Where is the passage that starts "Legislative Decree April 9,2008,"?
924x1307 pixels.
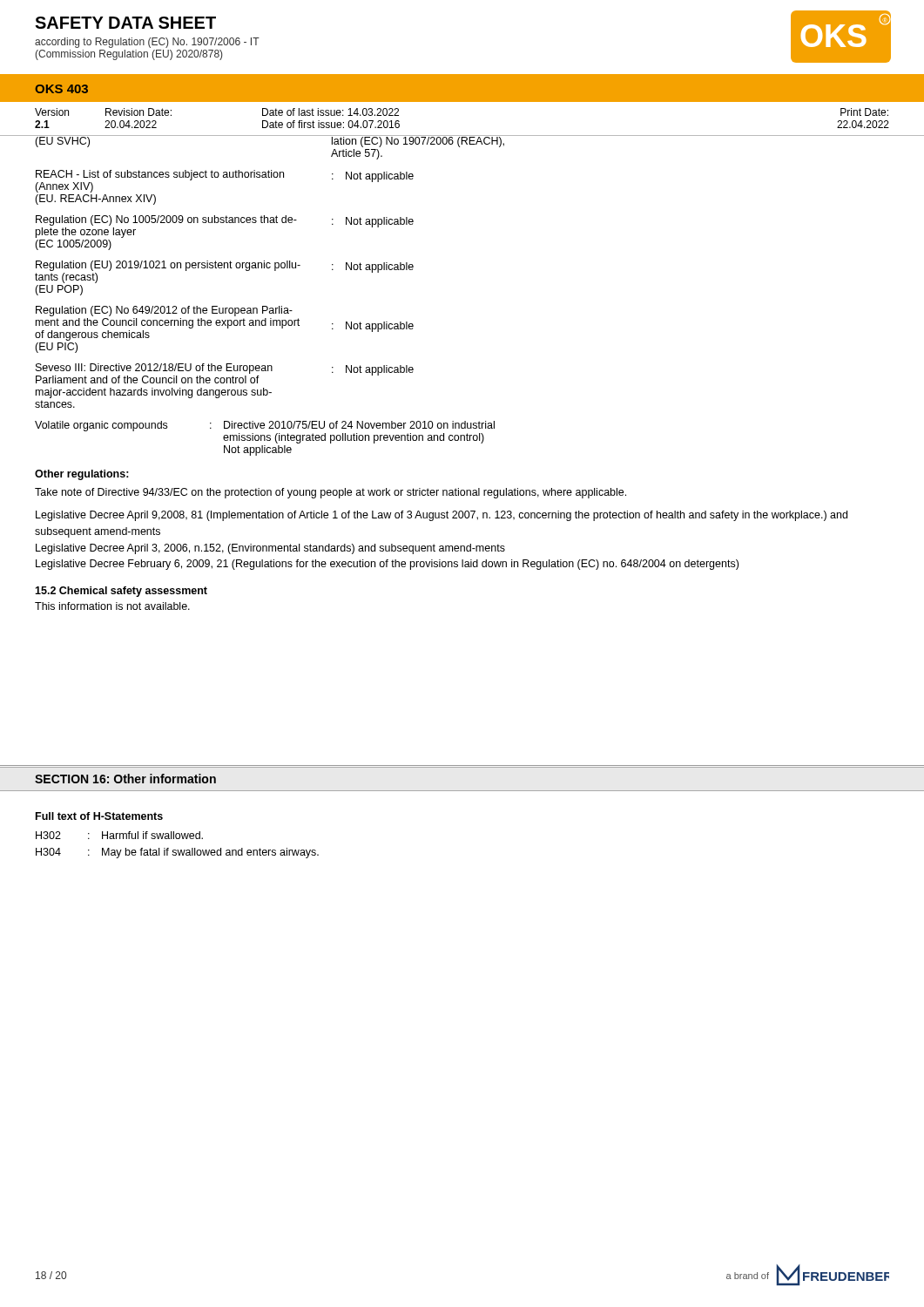[441, 540]
